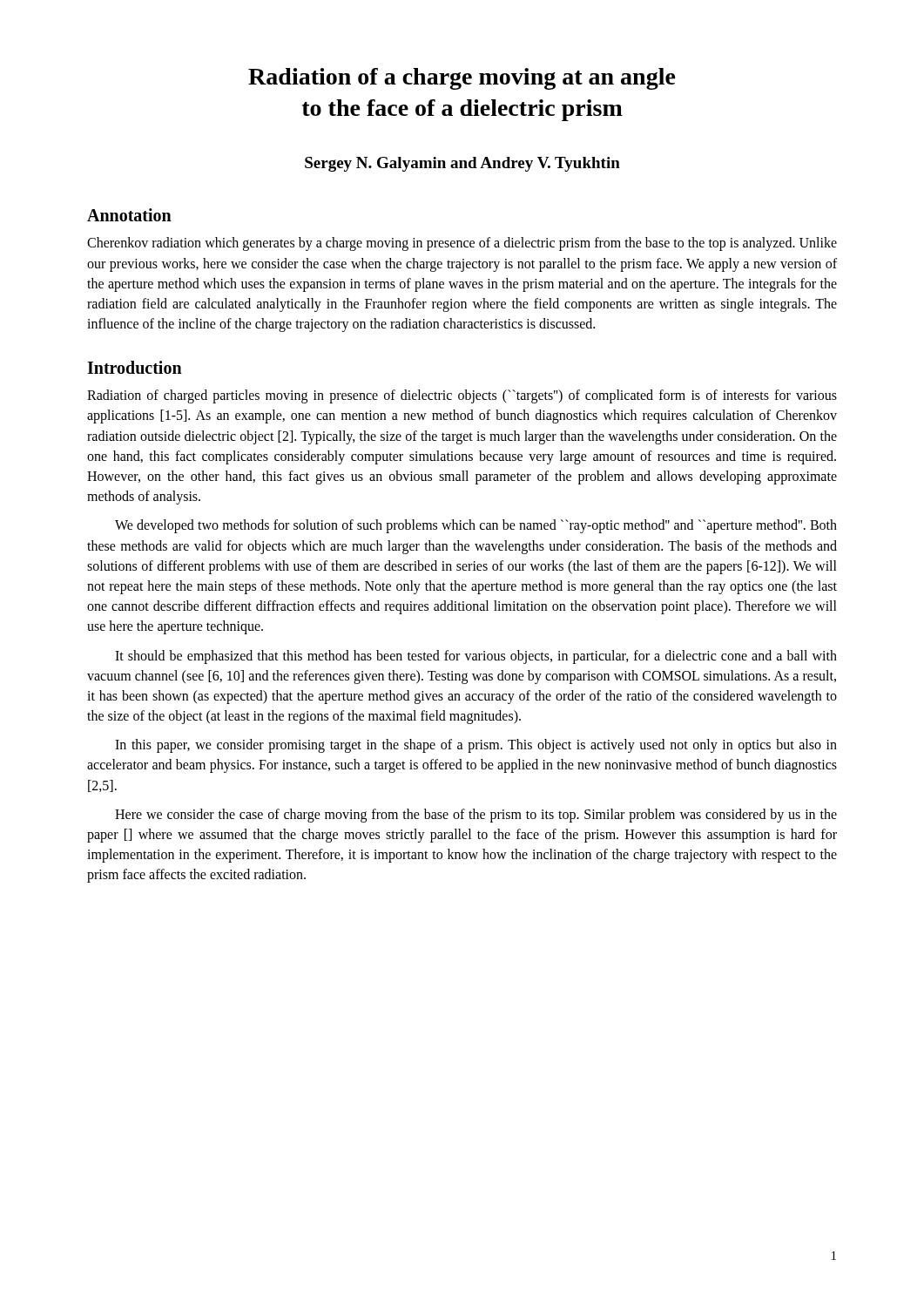Select the text block starting "Radiation of a charge moving at an angleto"
The image size is (924, 1307).
pyautogui.click(x=462, y=93)
